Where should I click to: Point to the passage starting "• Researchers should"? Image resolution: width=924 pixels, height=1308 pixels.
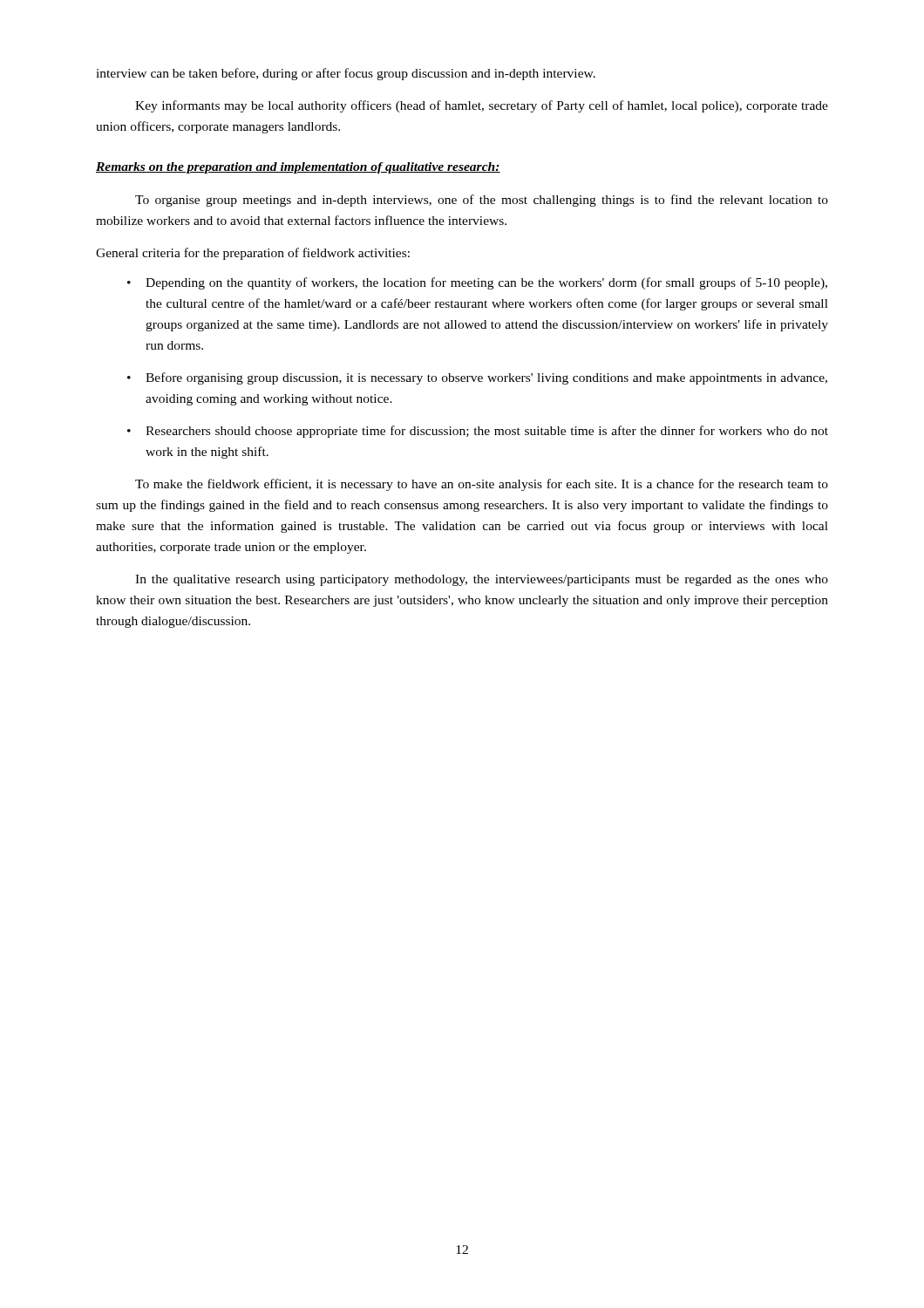point(477,441)
